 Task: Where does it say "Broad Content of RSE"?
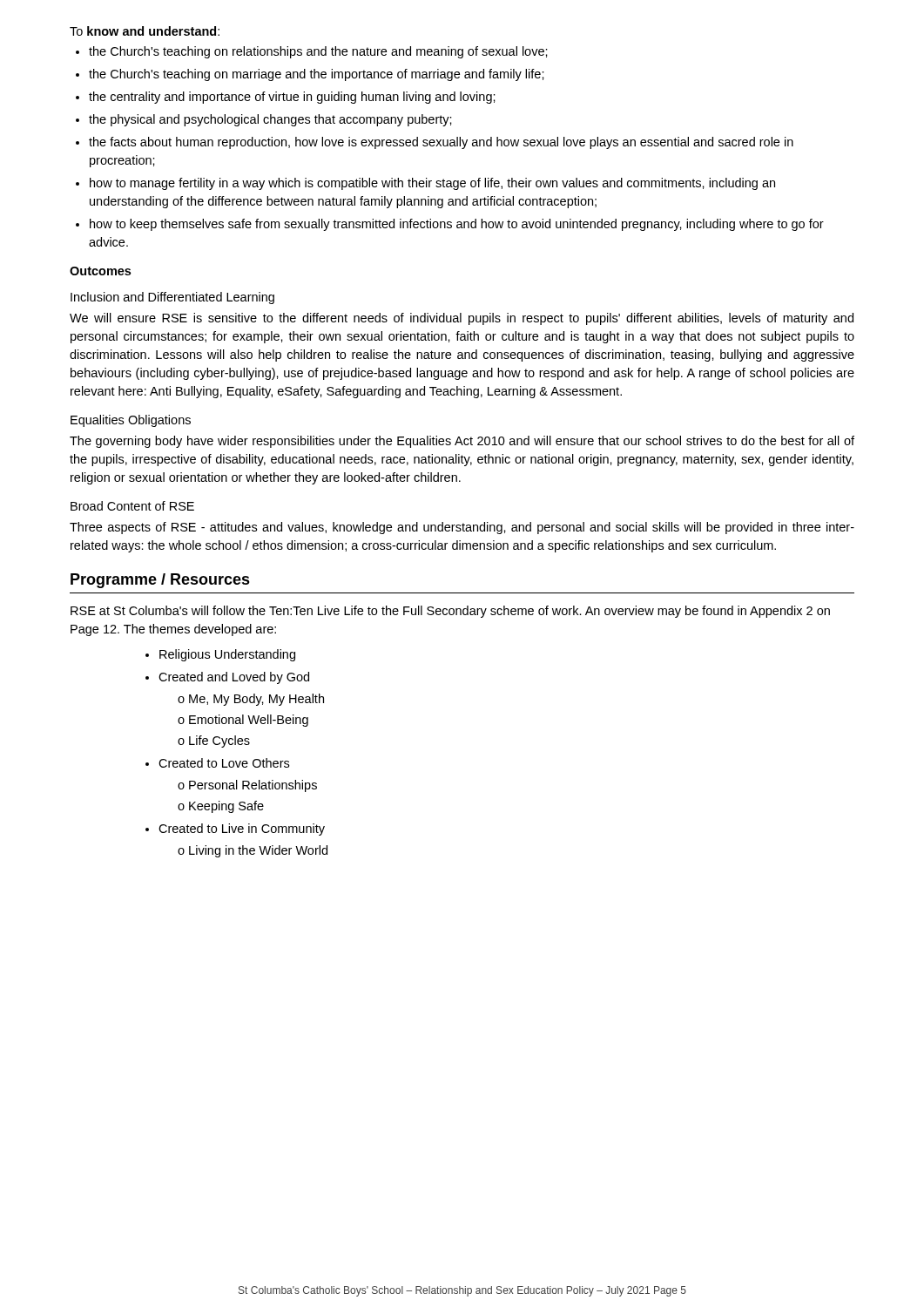click(132, 507)
